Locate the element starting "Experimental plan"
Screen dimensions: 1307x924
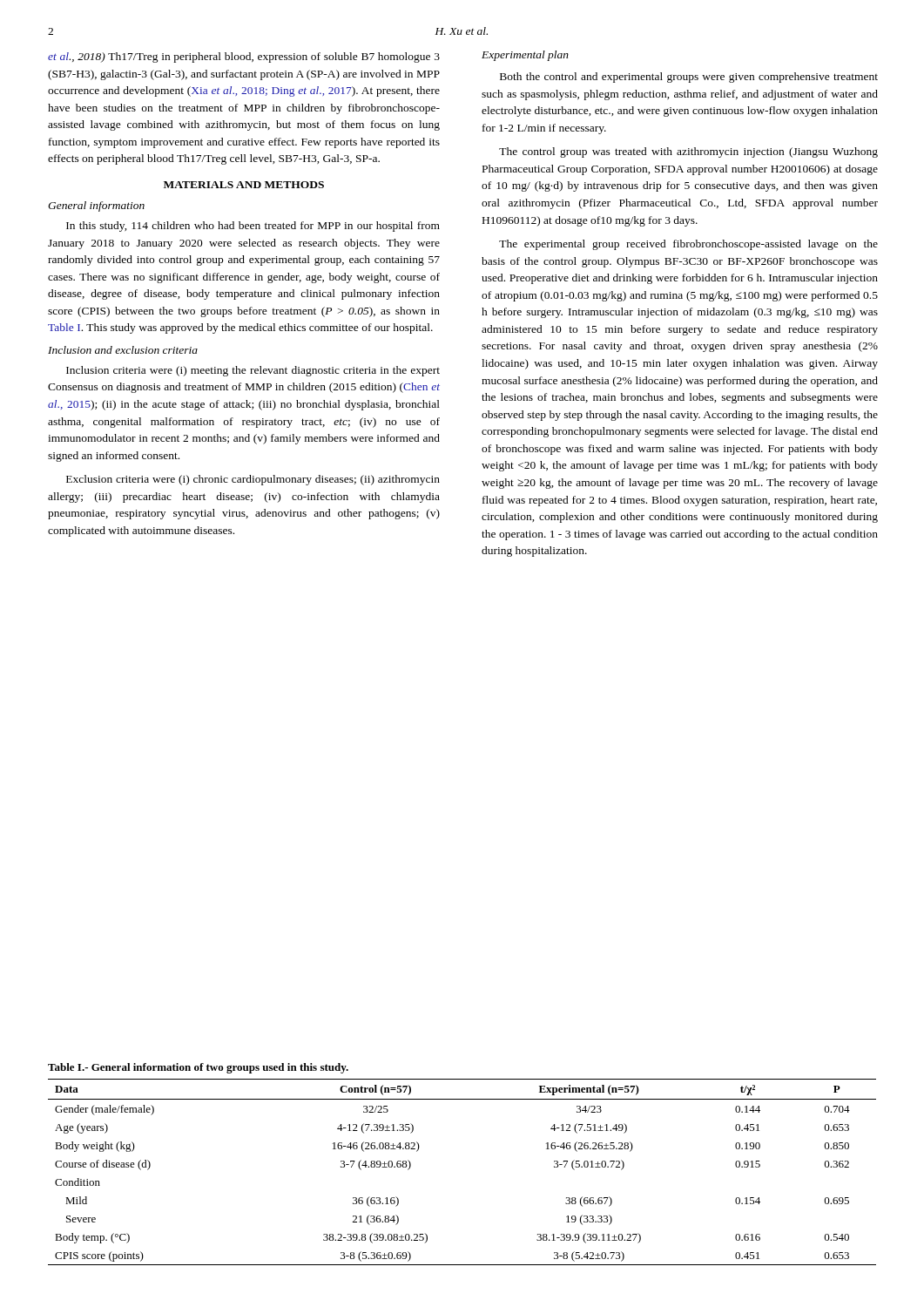(x=525, y=55)
